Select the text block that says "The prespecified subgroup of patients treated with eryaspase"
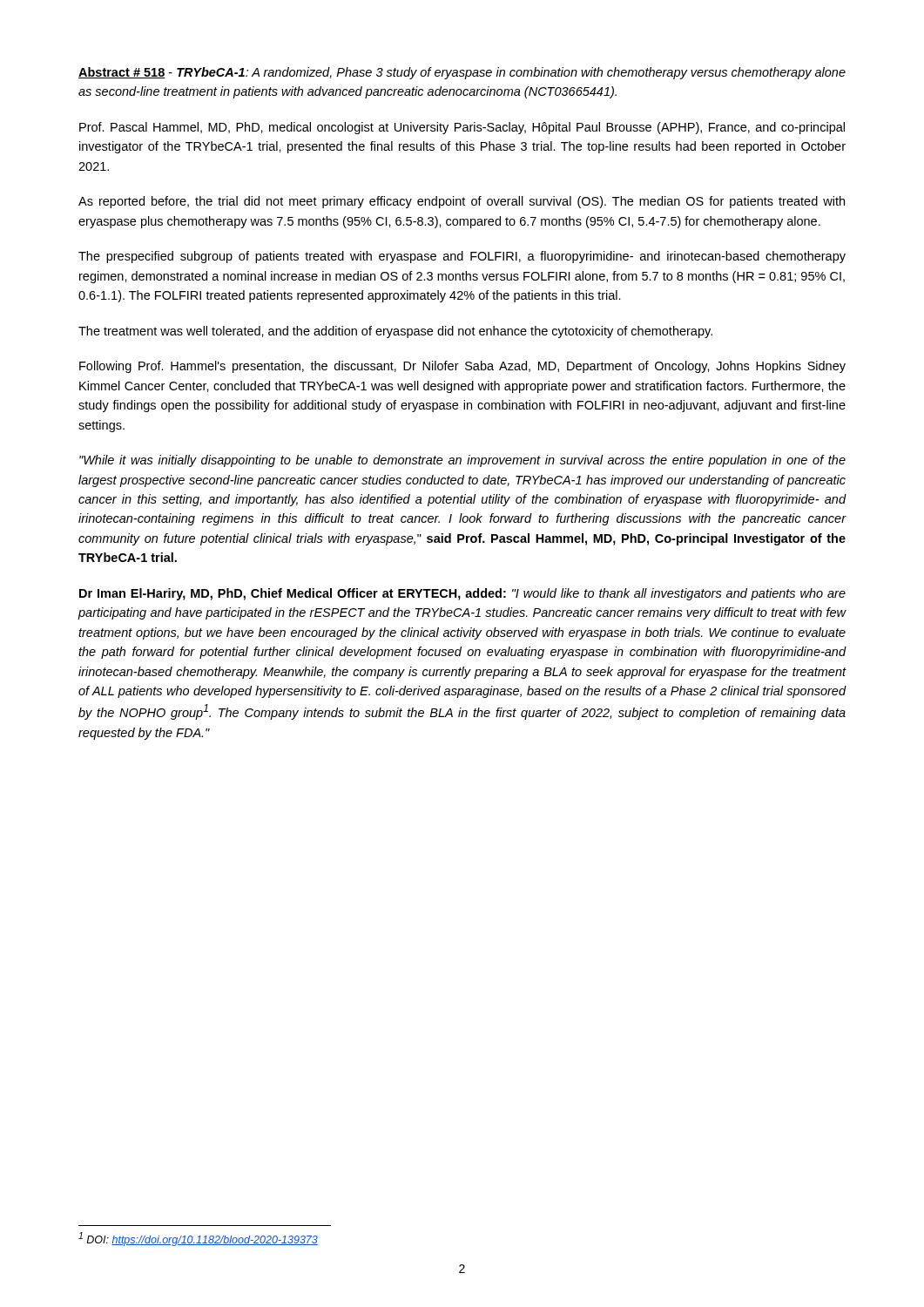This screenshot has height=1307, width=924. [462, 276]
